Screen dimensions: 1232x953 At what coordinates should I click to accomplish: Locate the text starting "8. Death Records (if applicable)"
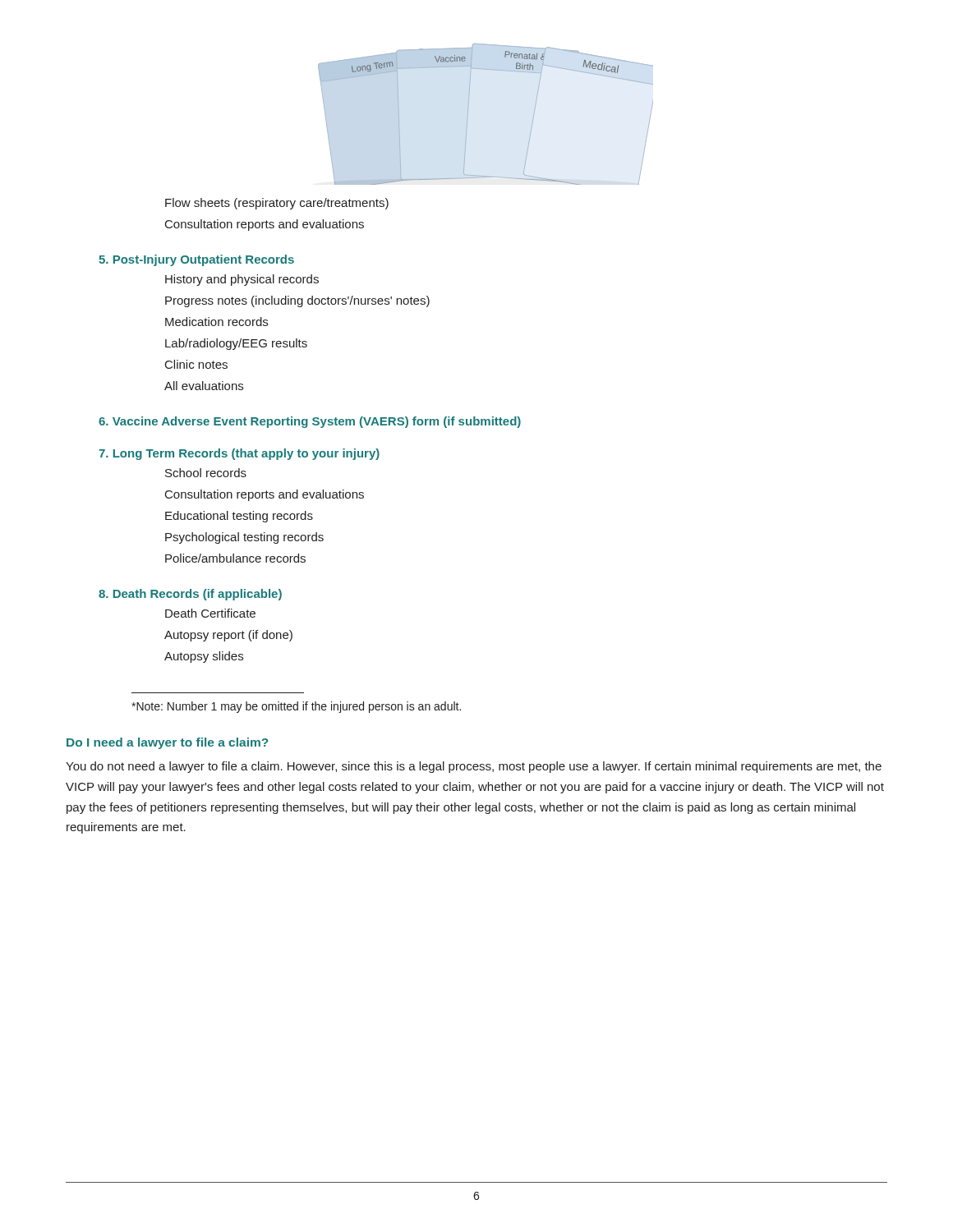pyautogui.click(x=190, y=593)
